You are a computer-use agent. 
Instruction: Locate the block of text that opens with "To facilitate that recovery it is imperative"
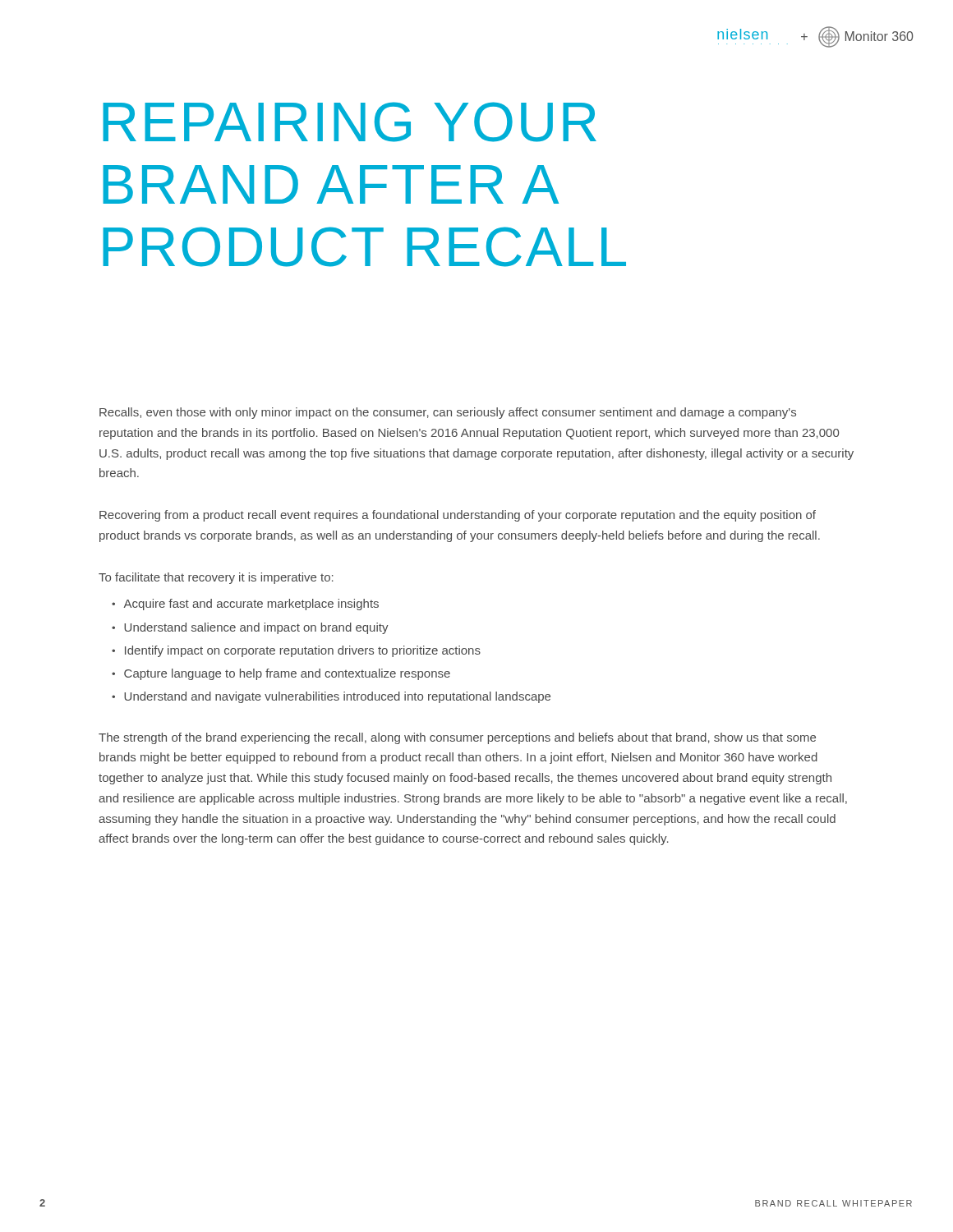click(216, 577)
